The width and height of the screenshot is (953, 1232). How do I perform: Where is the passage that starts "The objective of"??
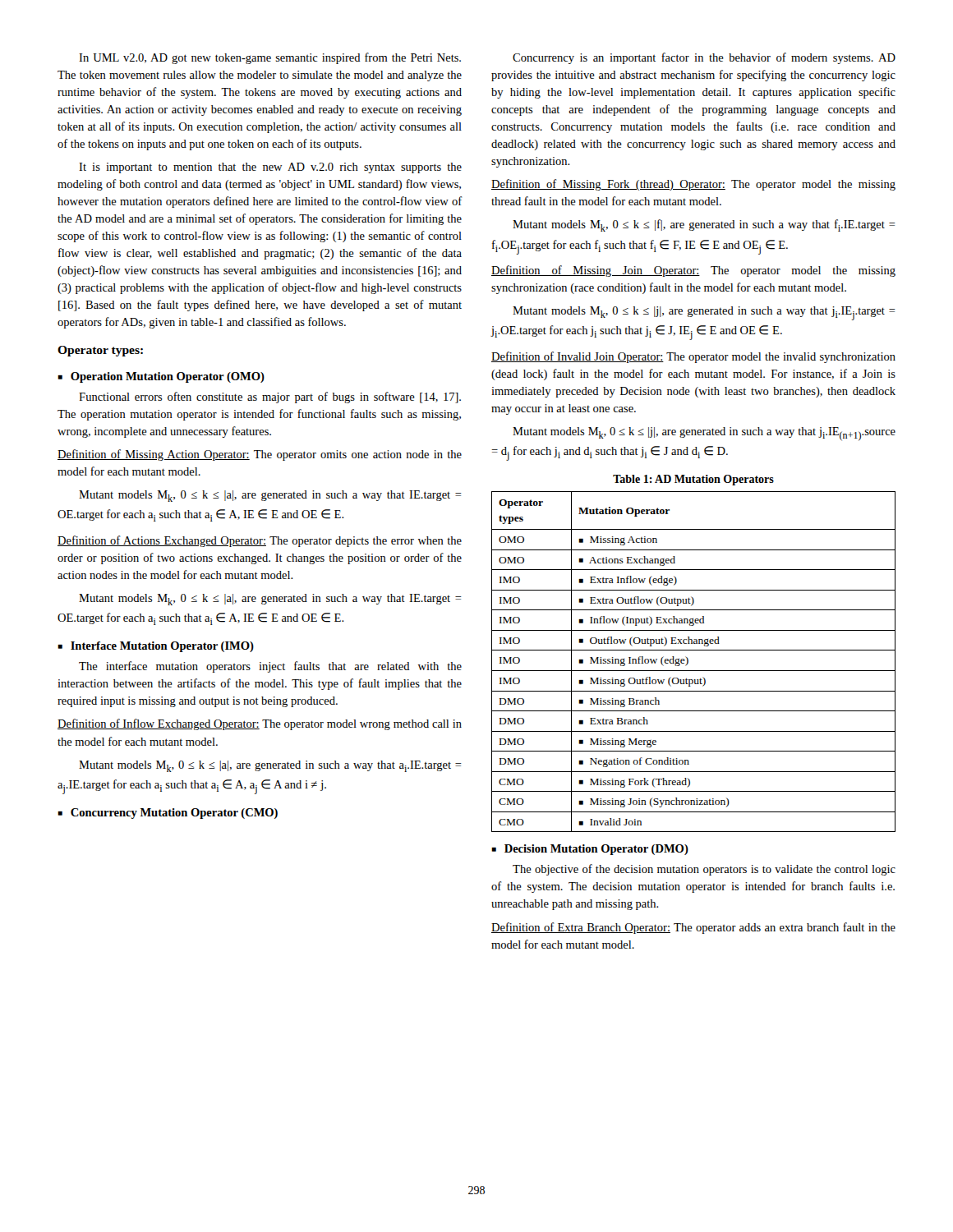(x=693, y=887)
